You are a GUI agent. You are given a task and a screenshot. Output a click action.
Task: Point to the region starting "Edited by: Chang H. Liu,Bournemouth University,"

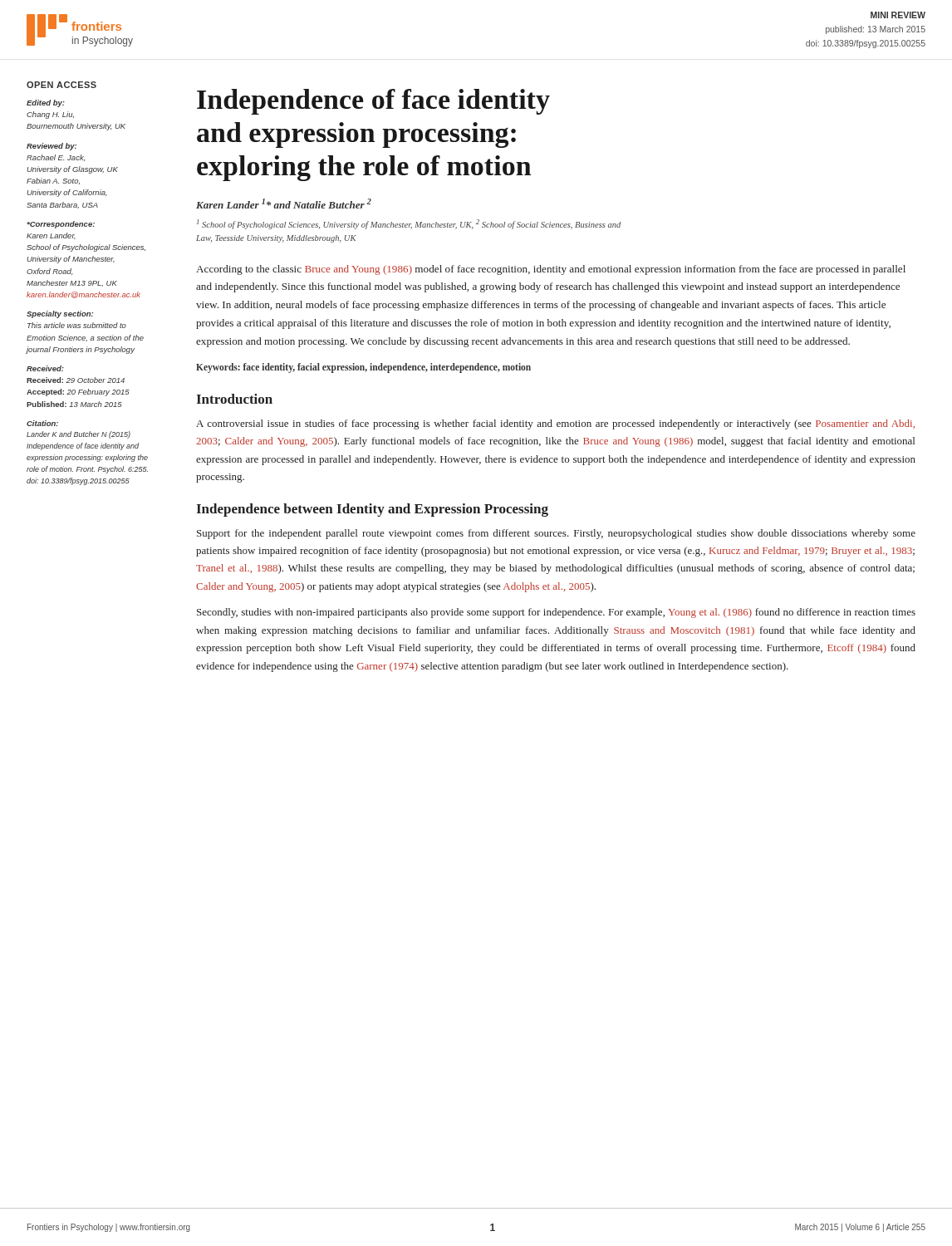[90, 293]
